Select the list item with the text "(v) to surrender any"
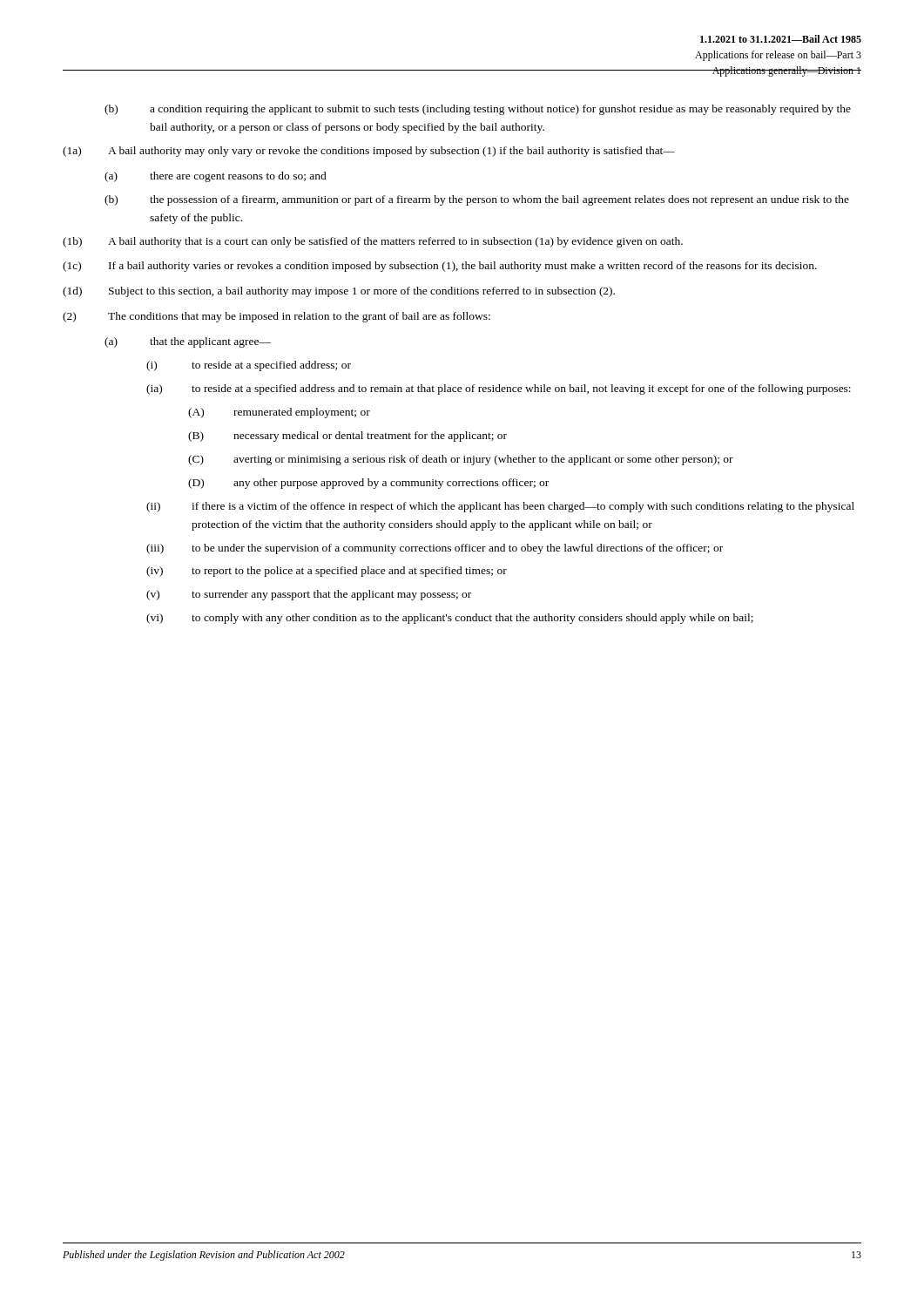This screenshot has width=924, height=1307. tap(309, 595)
